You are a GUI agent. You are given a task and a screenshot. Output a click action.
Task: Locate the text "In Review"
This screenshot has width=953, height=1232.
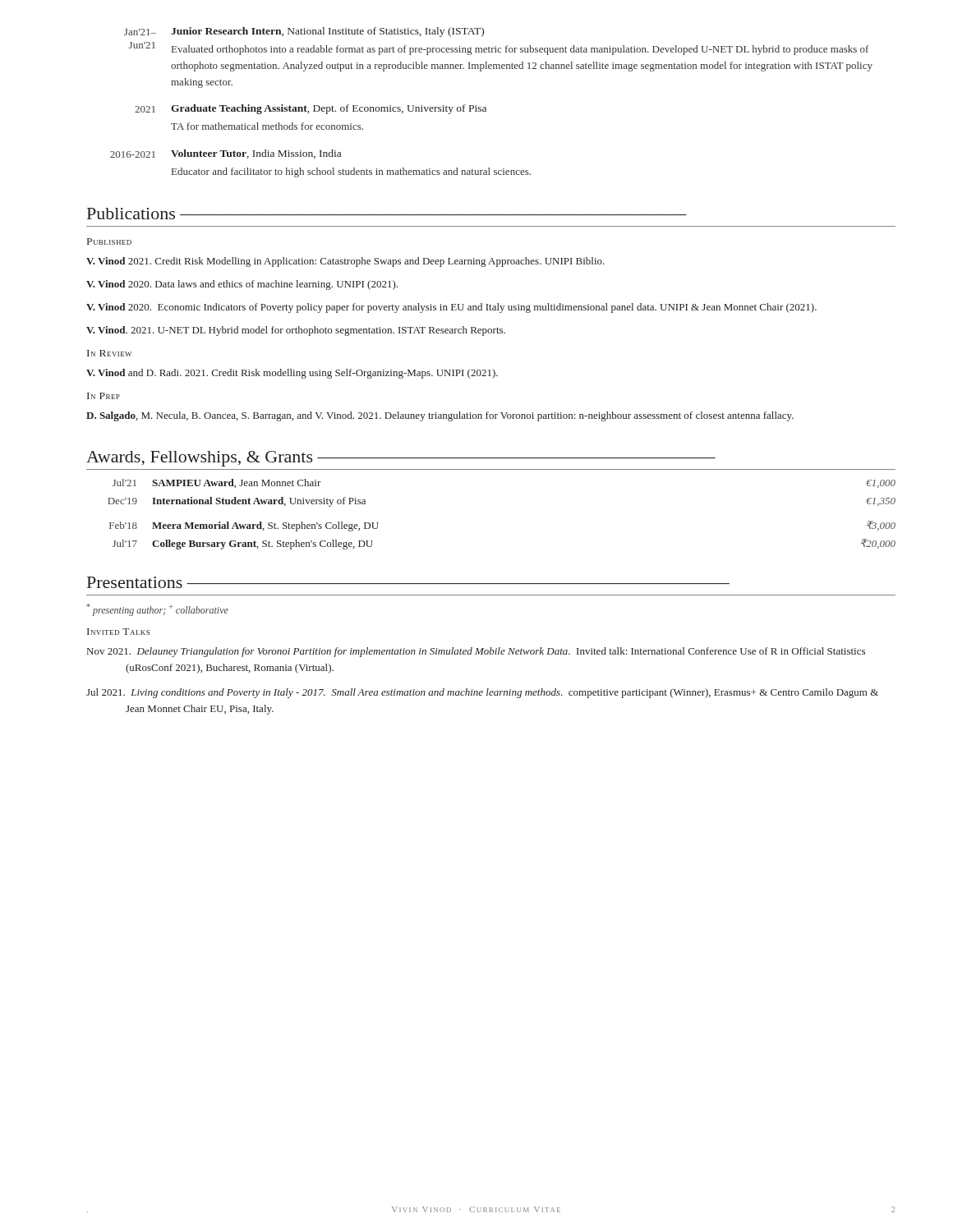point(109,353)
